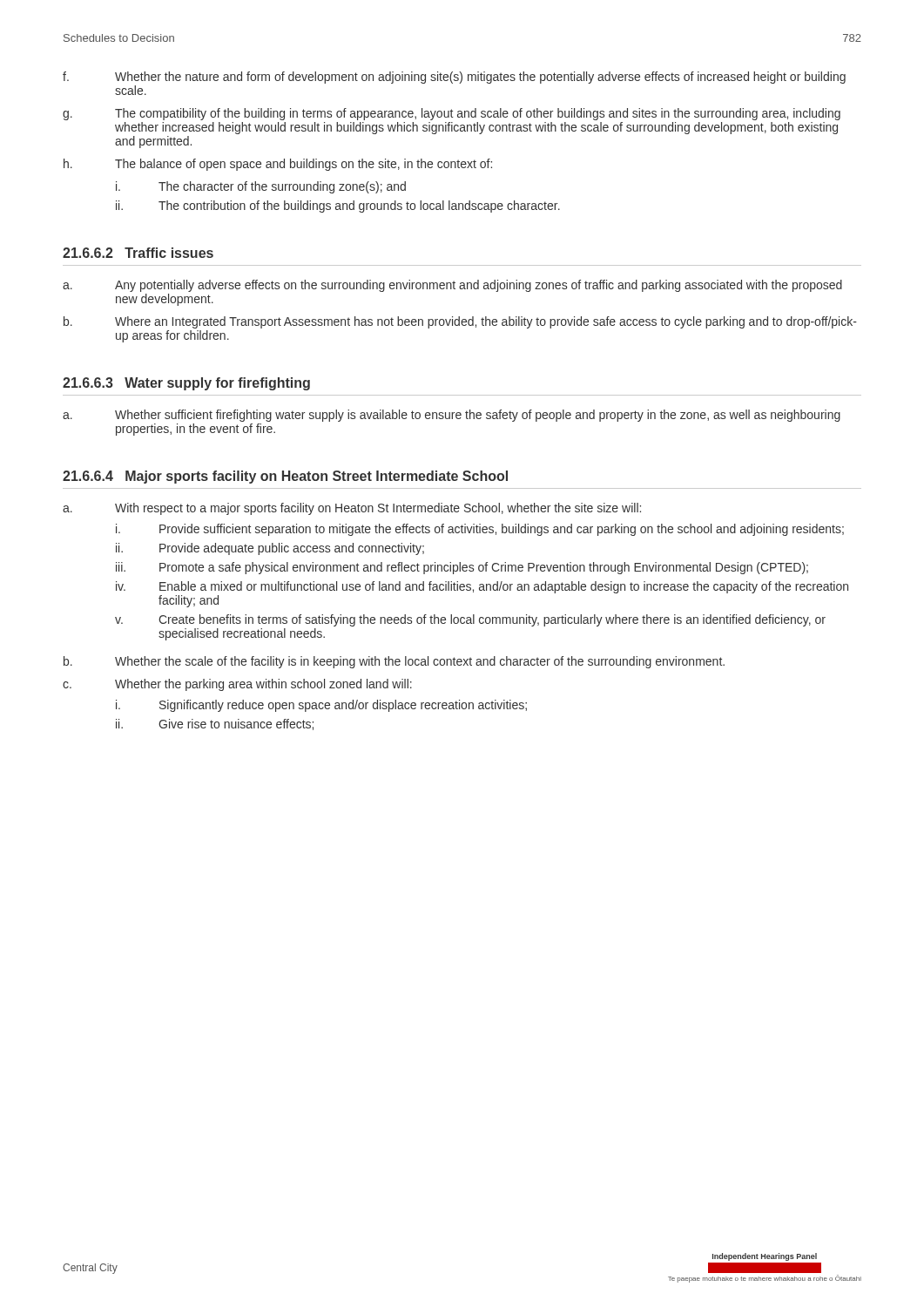This screenshot has width=924, height=1307.
Task: Click the passage that begins "ii. Provide adequate public"
Action: 270,548
